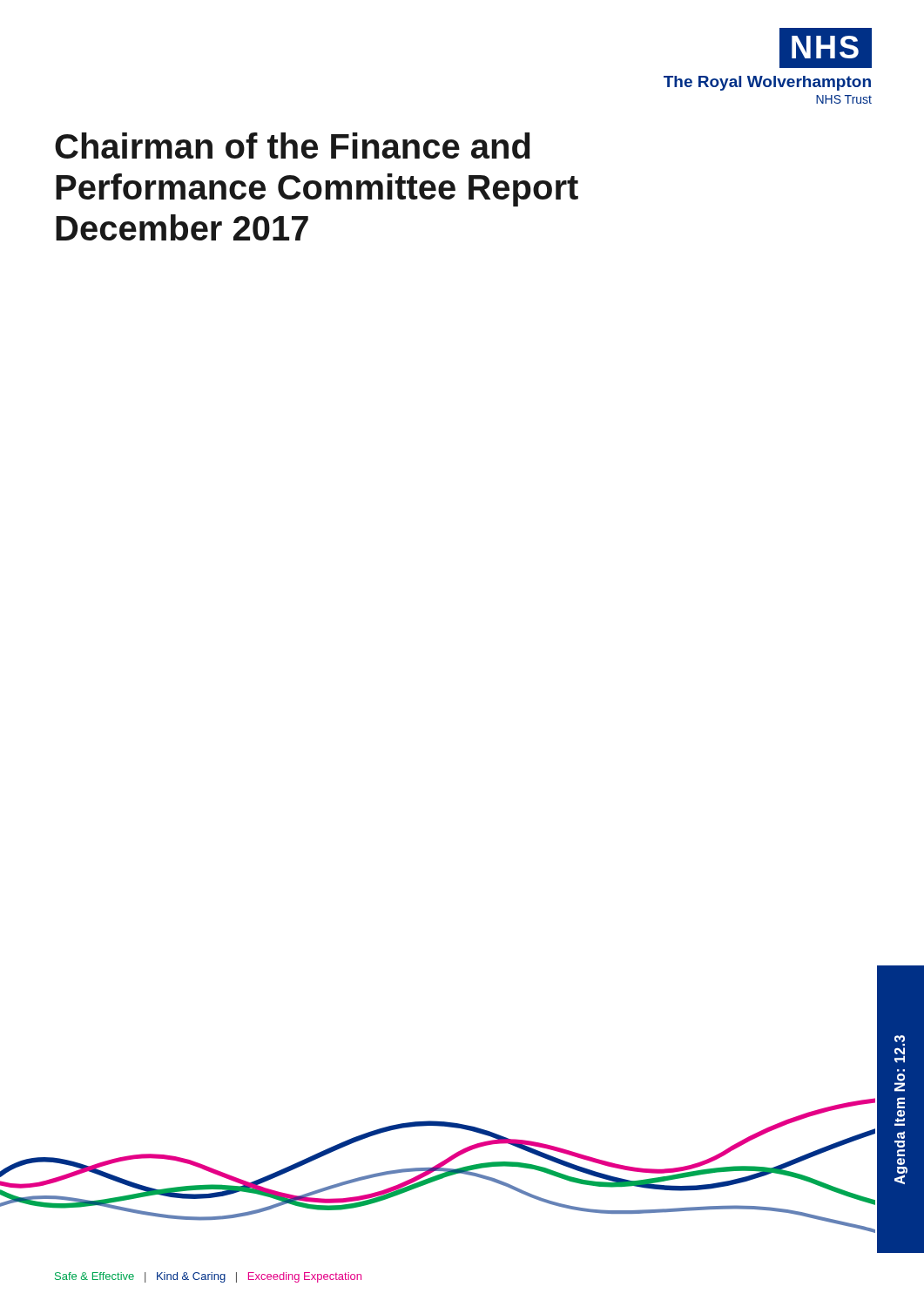Find the illustration
Viewport: 924px width, 1307px height.
[x=438, y=1153]
